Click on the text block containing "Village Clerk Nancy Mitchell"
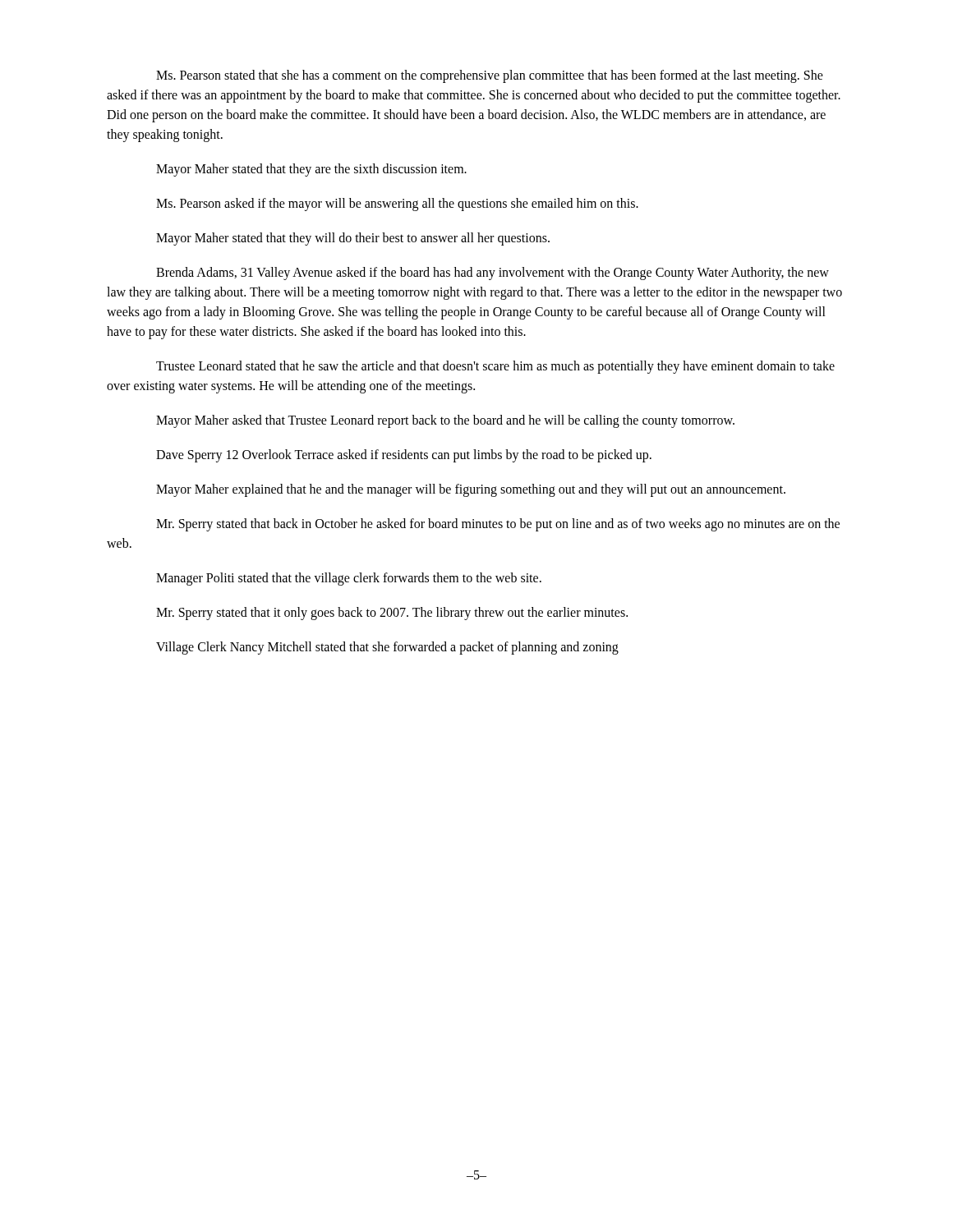The image size is (953, 1232). click(387, 647)
